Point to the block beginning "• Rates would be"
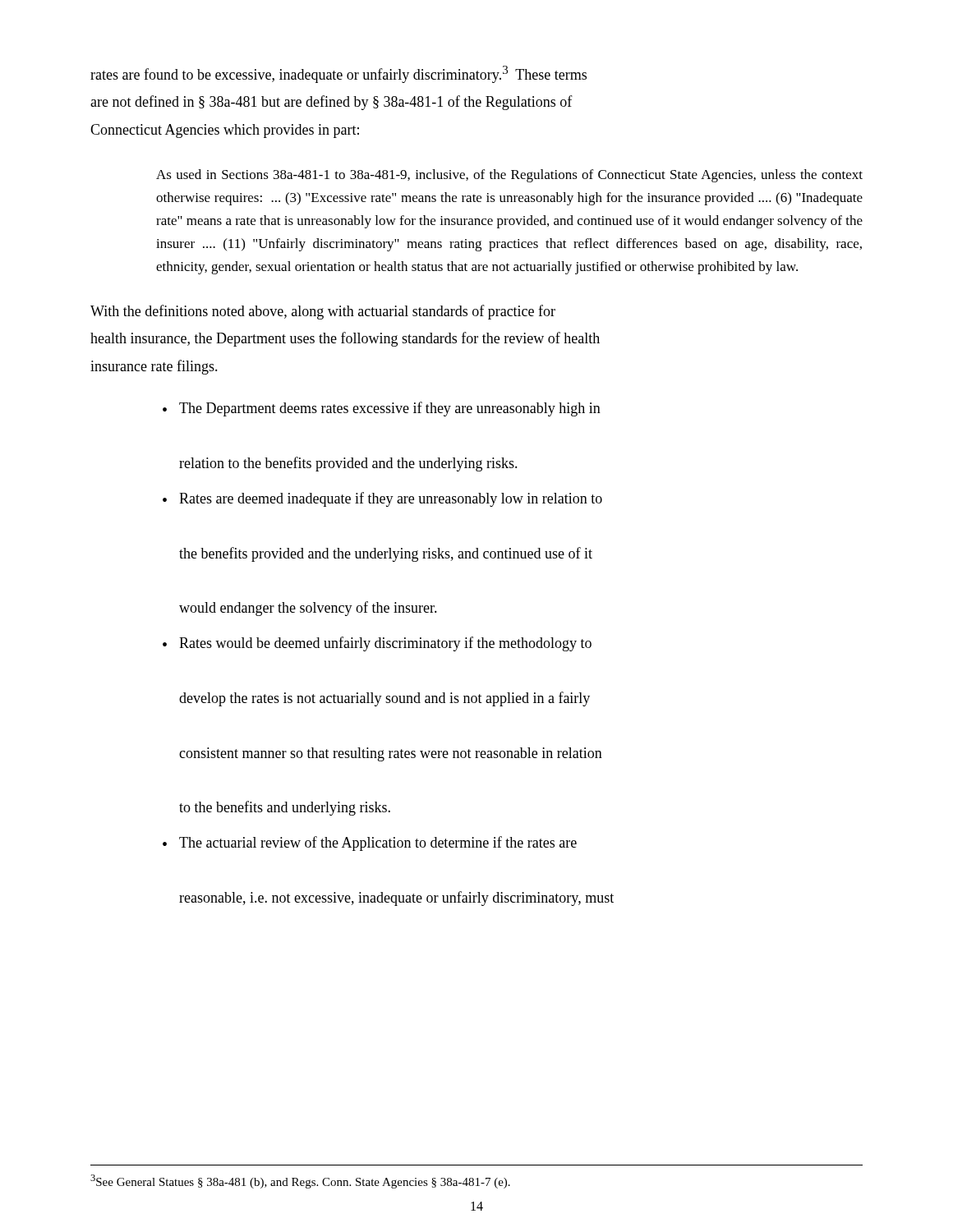953x1232 pixels. coord(377,644)
